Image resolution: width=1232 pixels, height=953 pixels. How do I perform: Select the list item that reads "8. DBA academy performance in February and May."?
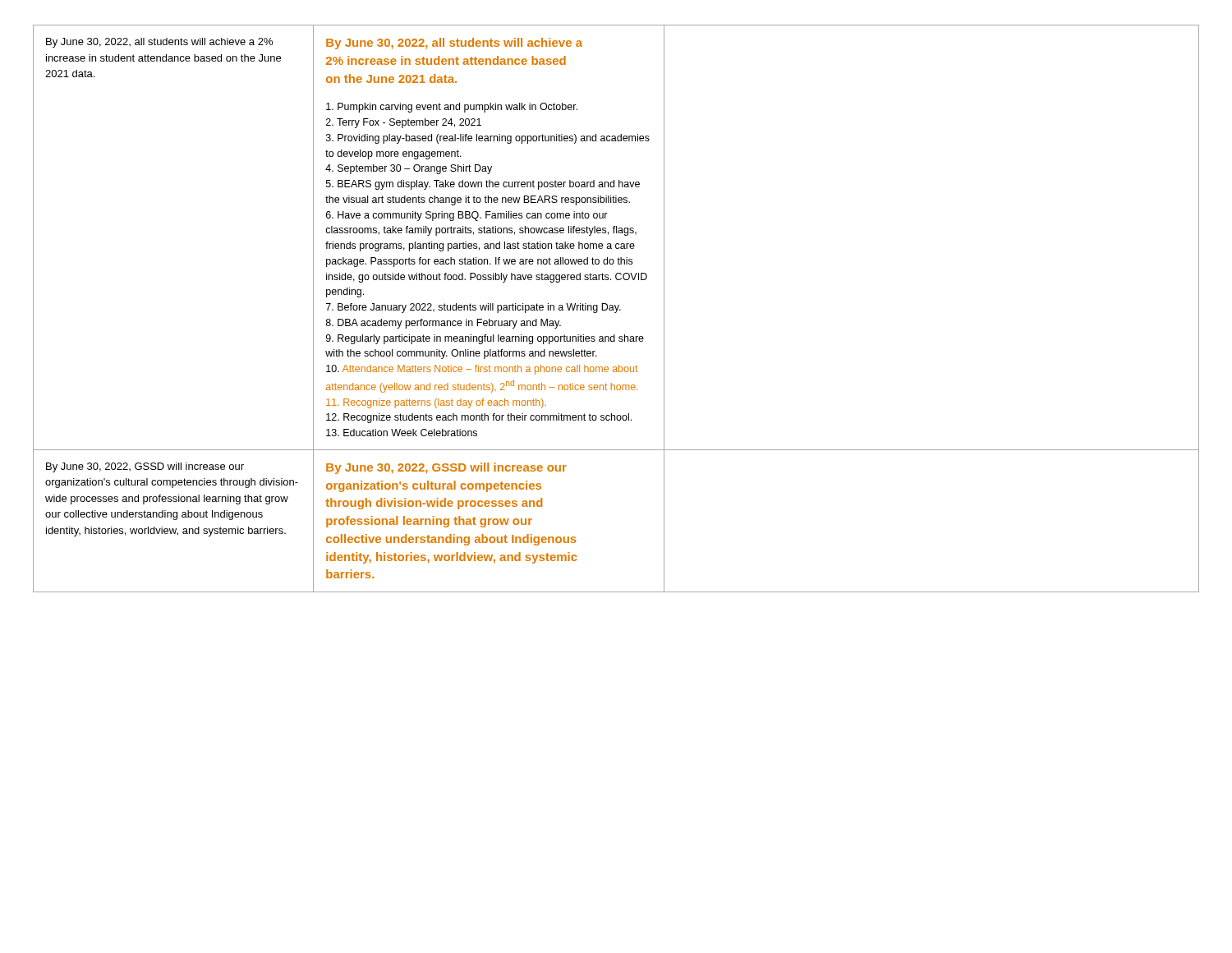[x=444, y=323]
